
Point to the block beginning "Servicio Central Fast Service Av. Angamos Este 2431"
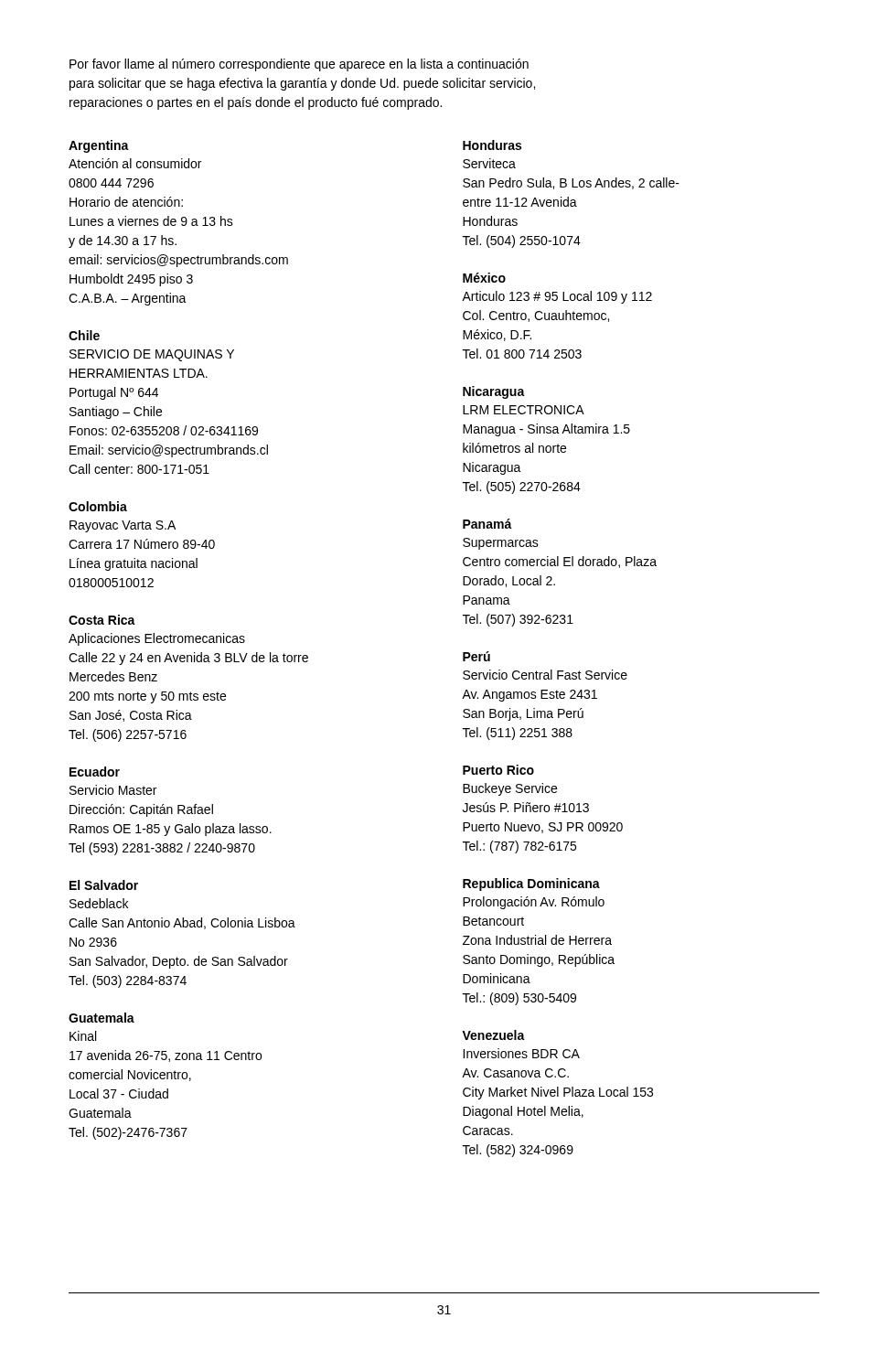[545, 704]
